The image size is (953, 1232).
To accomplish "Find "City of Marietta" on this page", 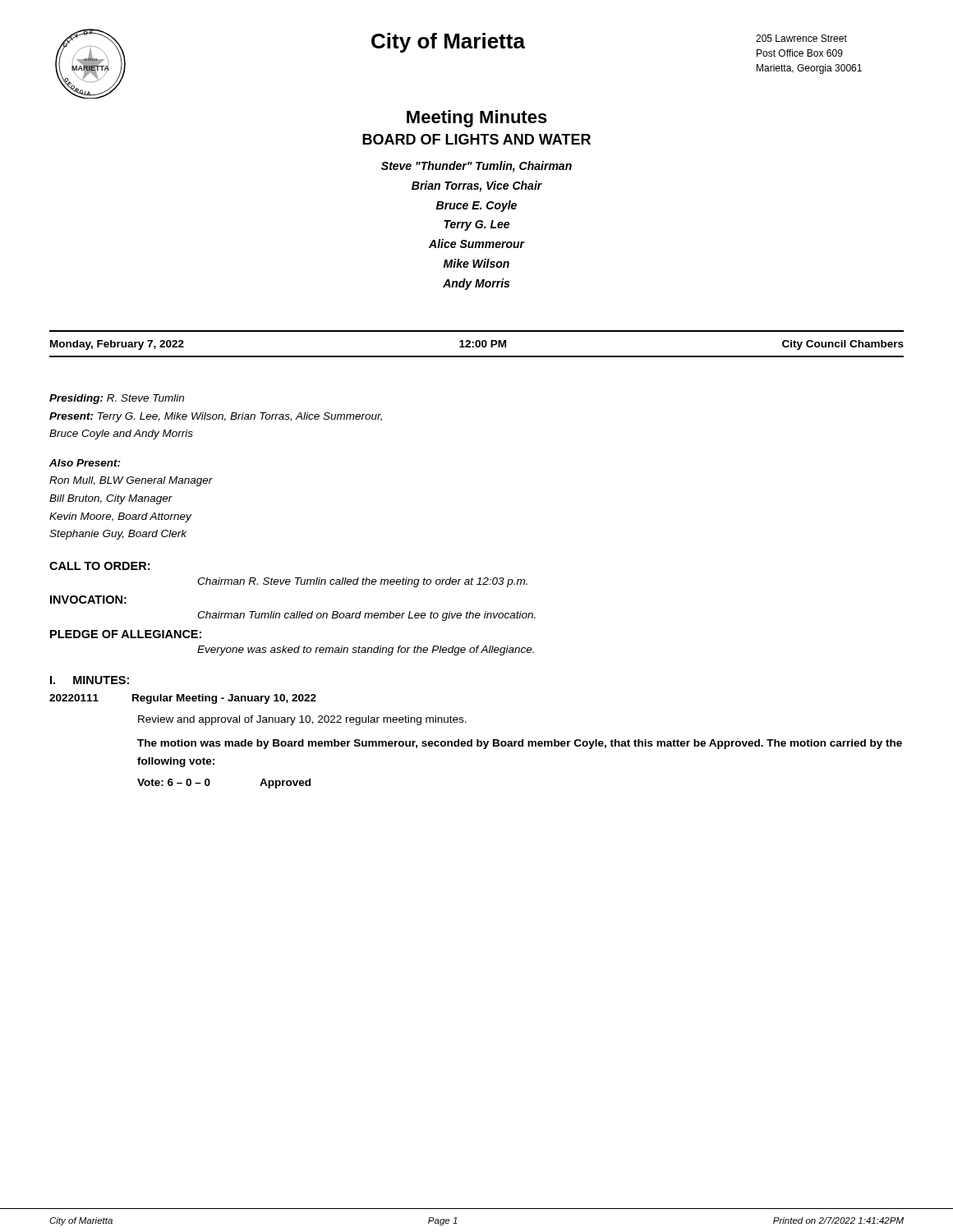I will [x=448, y=41].
